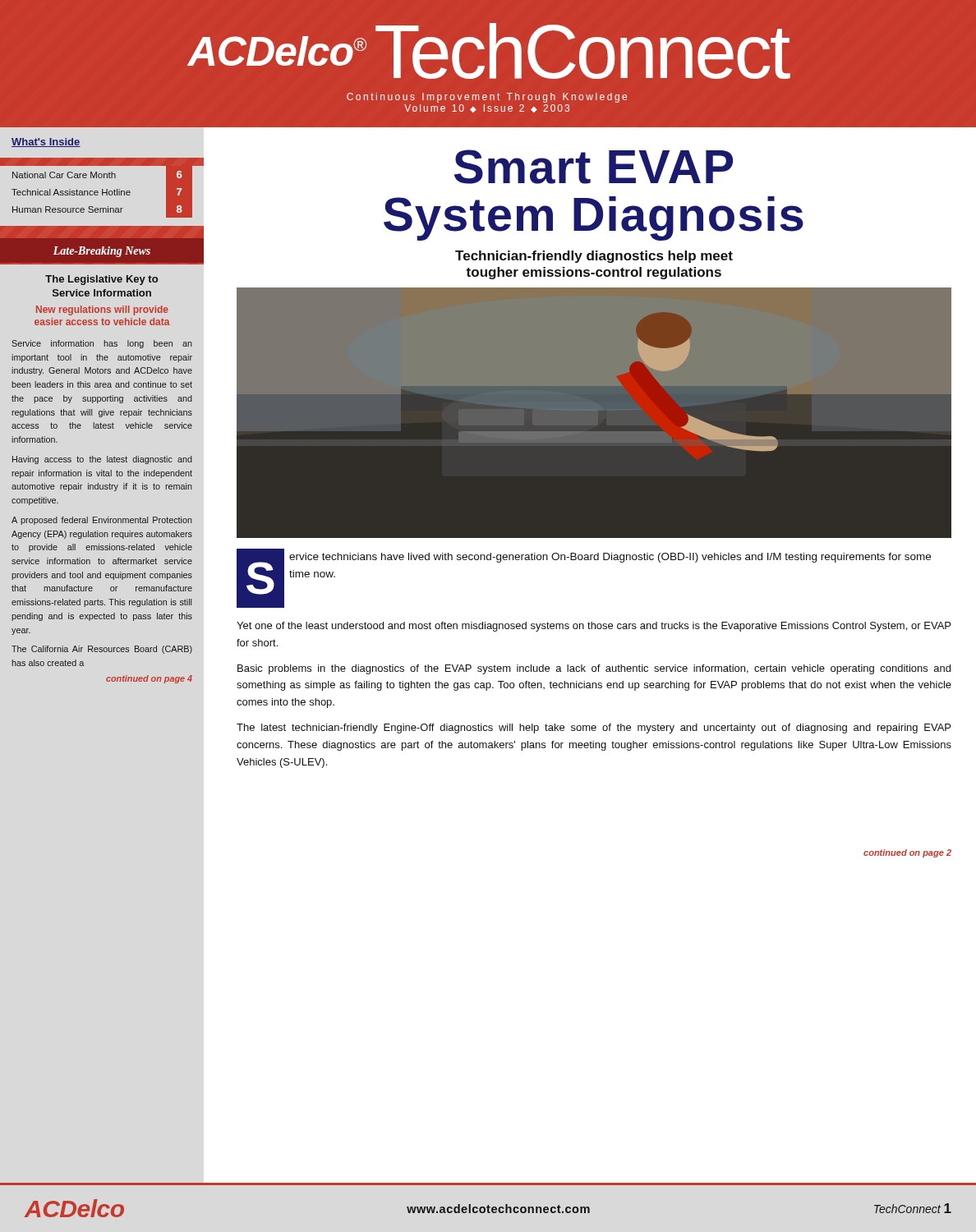Find the photo
The width and height of the screenshot is (976, 1232).
pyautogui.click(x=594, y=413)
